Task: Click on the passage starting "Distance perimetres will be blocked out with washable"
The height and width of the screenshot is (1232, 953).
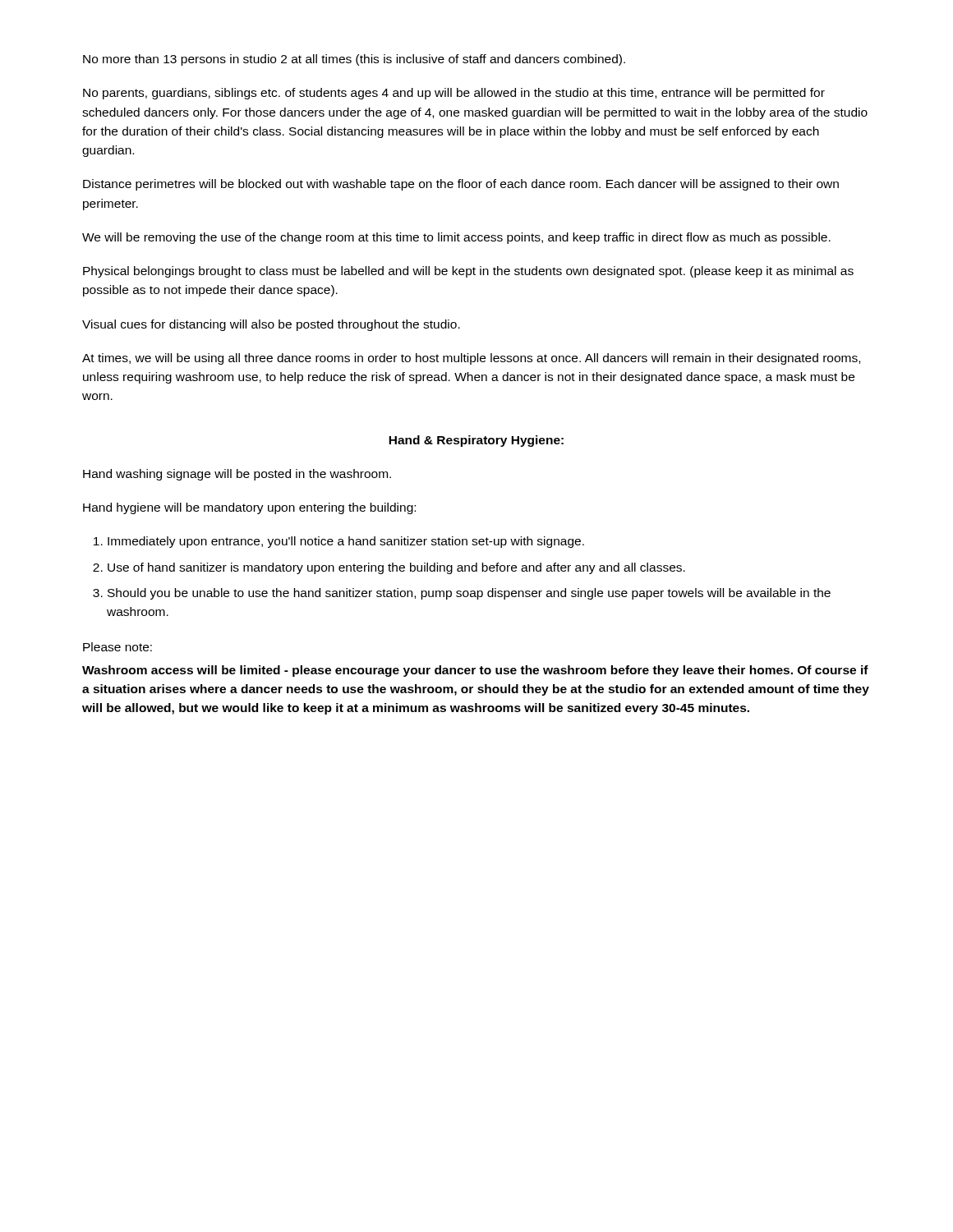Action: pos(461,193)
